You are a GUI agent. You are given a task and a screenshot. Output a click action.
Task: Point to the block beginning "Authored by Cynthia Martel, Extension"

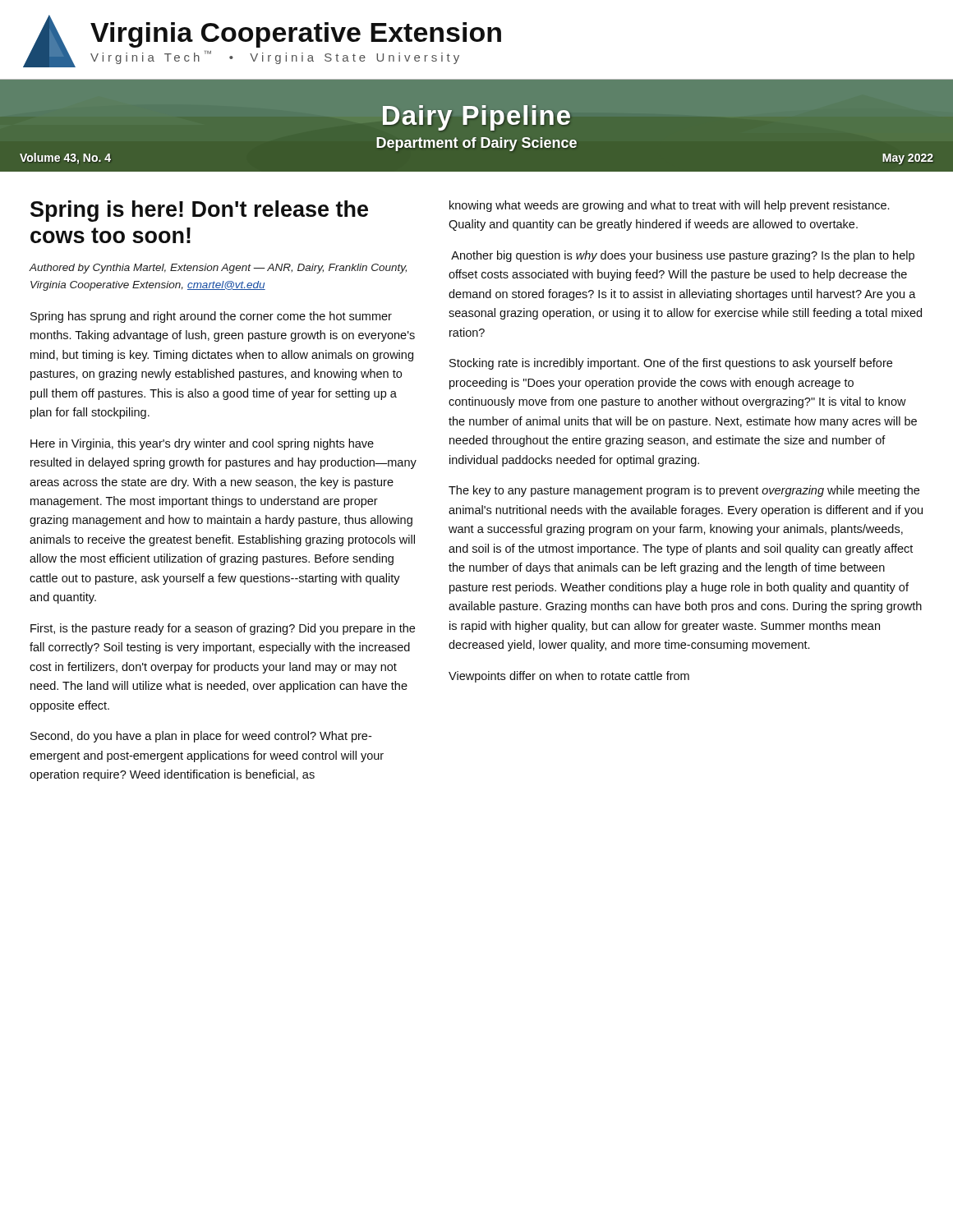pyautogui.click(x=219, y=276)
